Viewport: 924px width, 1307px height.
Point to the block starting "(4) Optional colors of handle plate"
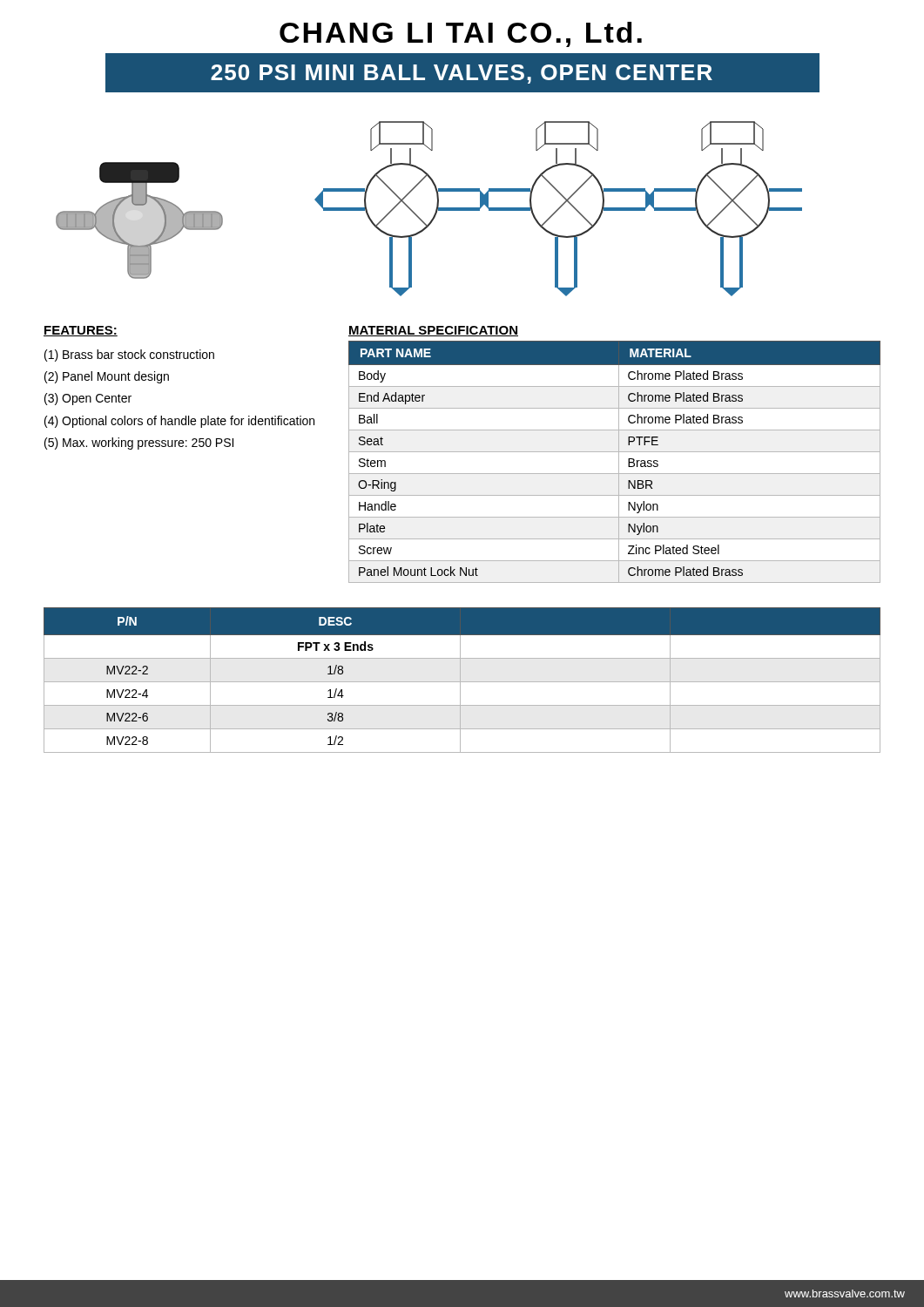(x=179, y=420)
